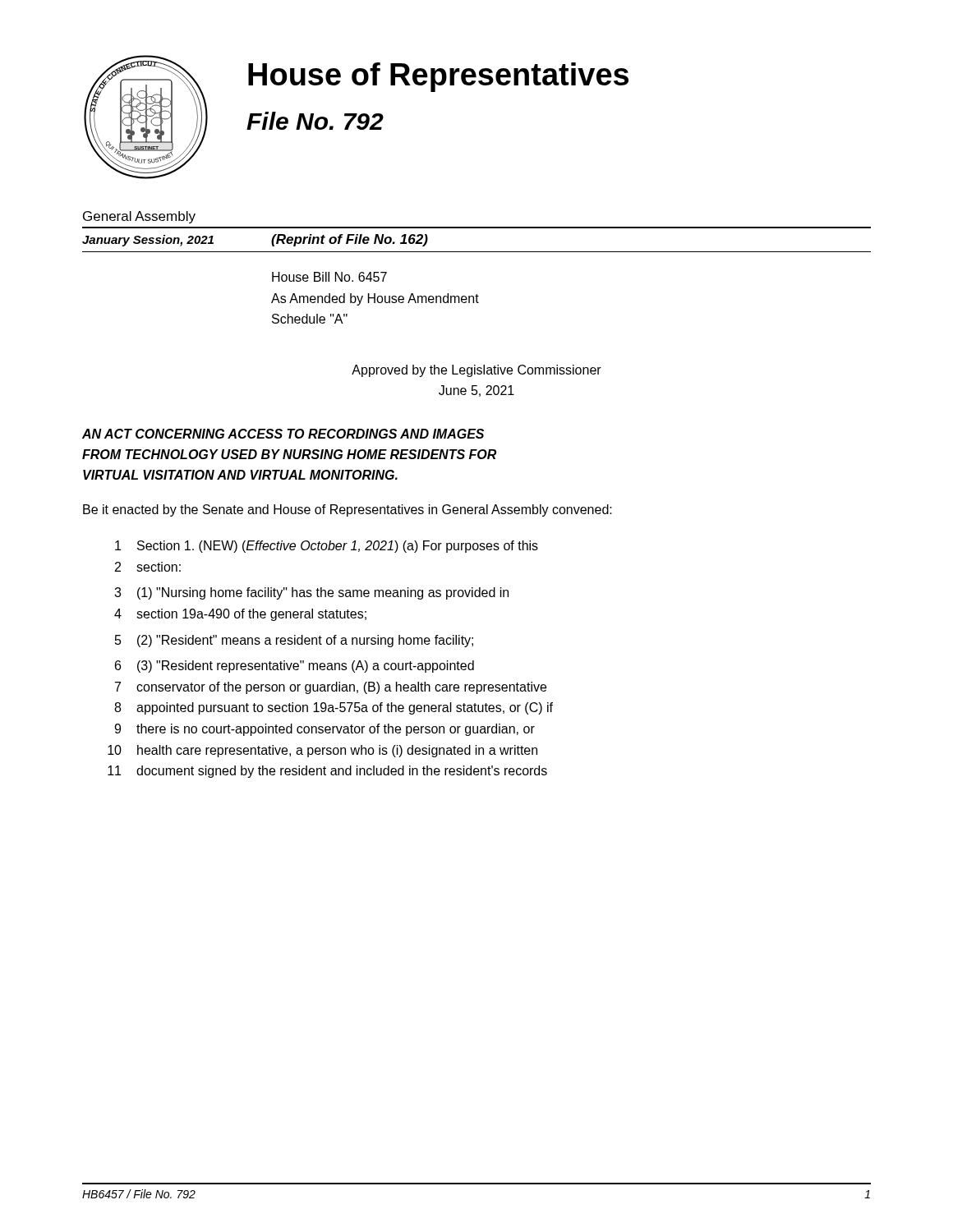The width and height of the screenshot is (953, 1232).
Task: Locate the text block containing "Be it enacted by the Senate"
Action: [347, 510]
